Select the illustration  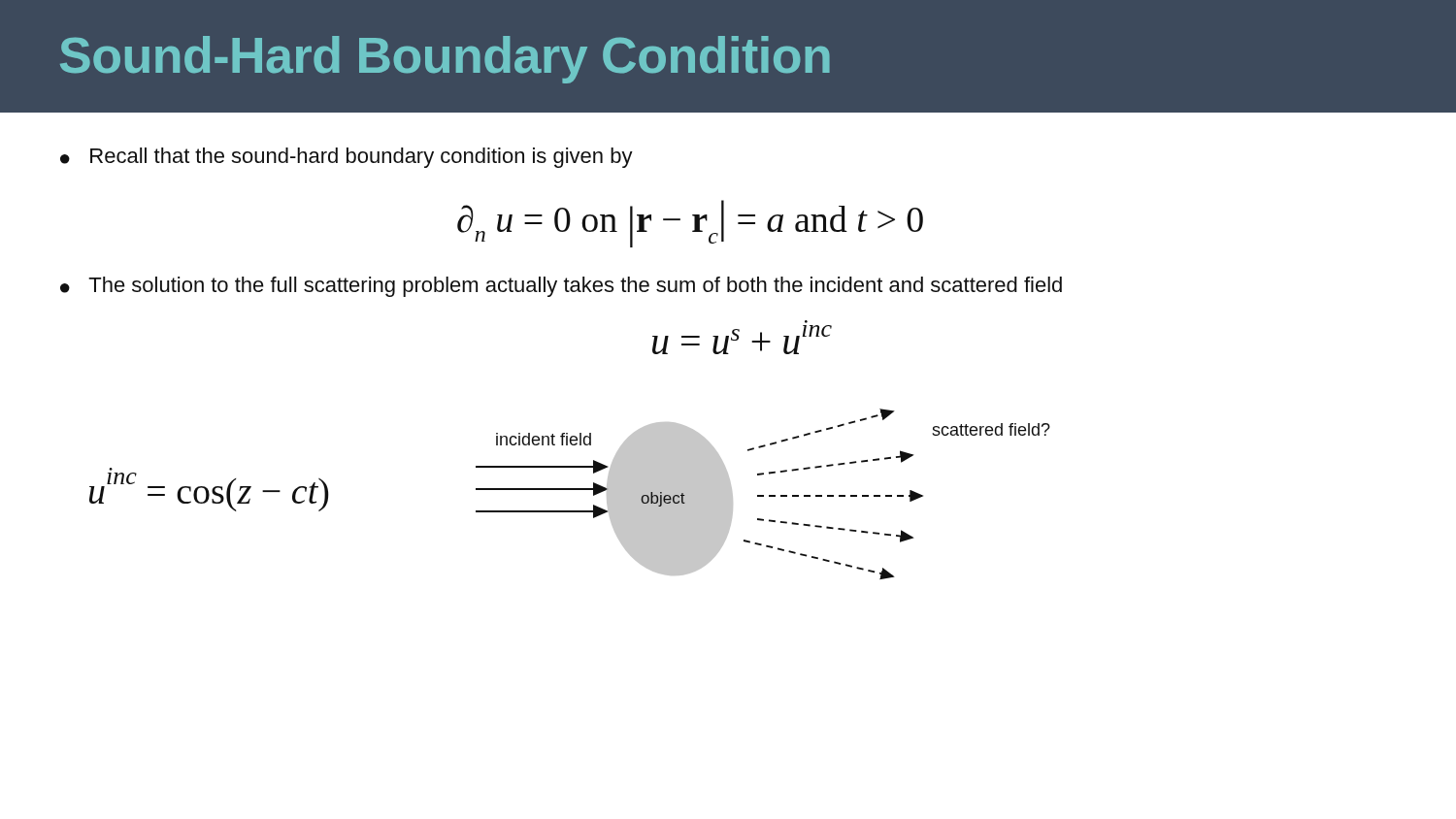(x=728, y=494)
